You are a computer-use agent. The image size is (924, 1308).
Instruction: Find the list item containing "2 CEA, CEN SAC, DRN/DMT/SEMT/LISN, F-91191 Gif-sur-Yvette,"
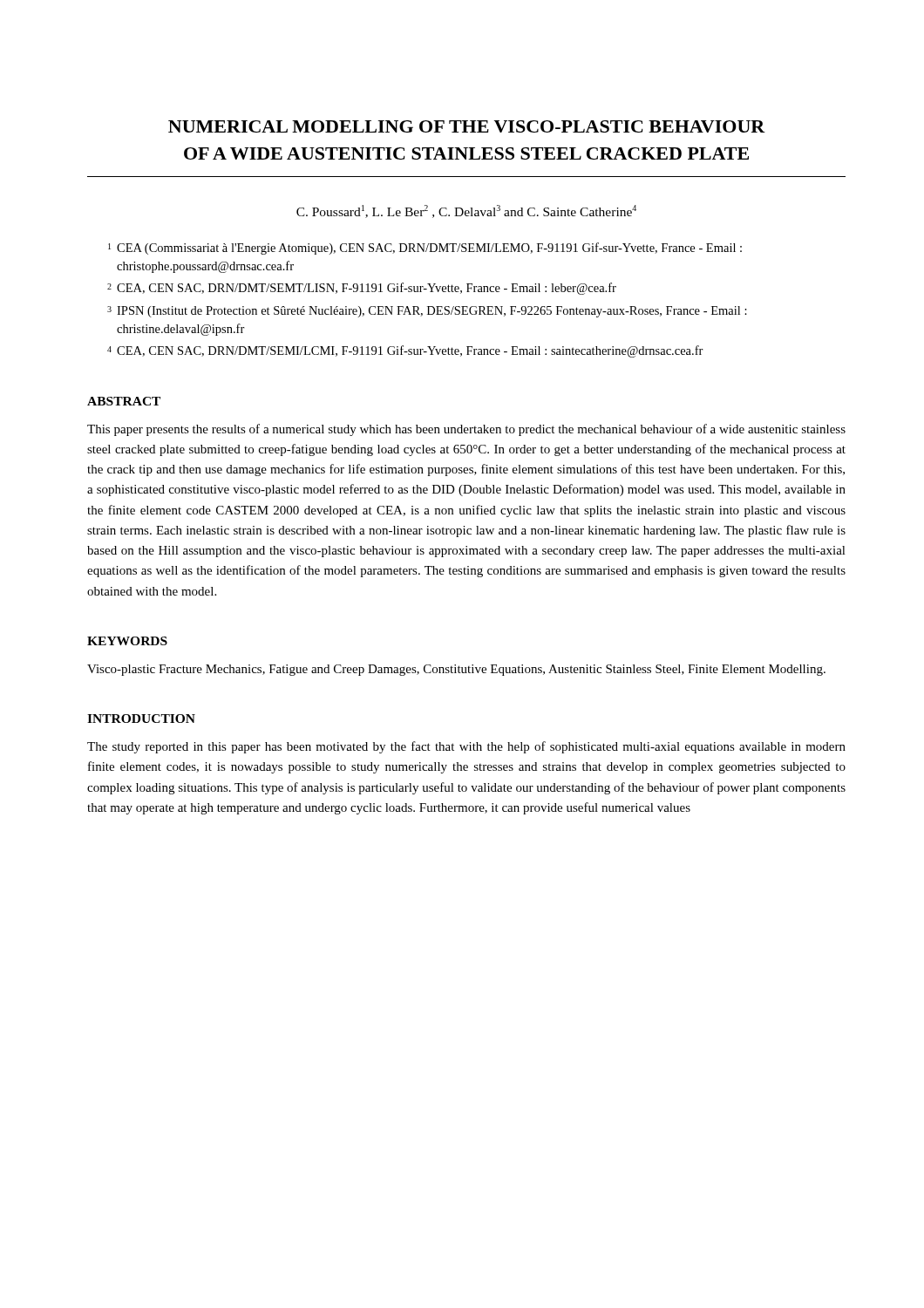pos(466,289)
